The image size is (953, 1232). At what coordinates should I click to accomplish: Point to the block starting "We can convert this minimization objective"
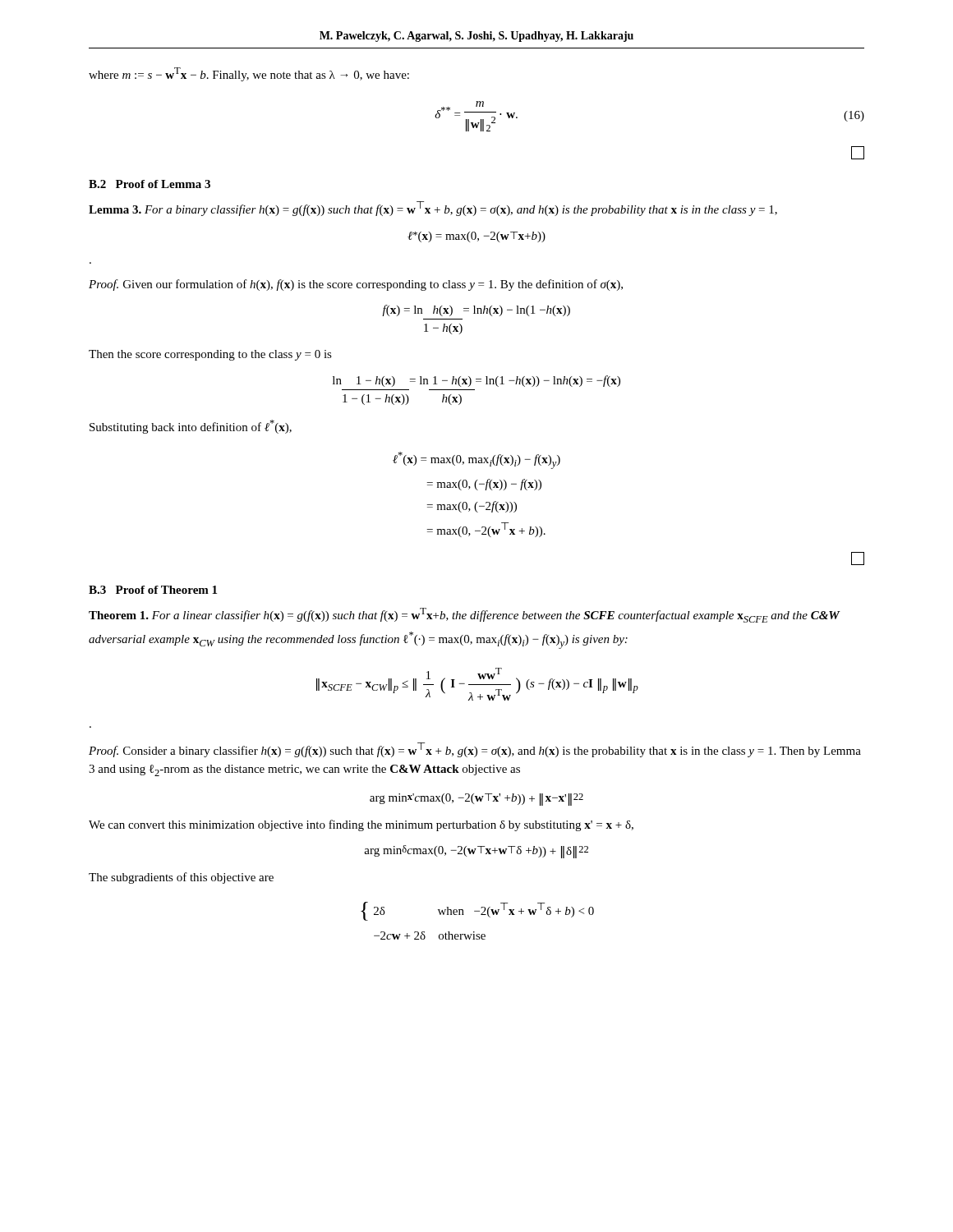click(361, 824)
